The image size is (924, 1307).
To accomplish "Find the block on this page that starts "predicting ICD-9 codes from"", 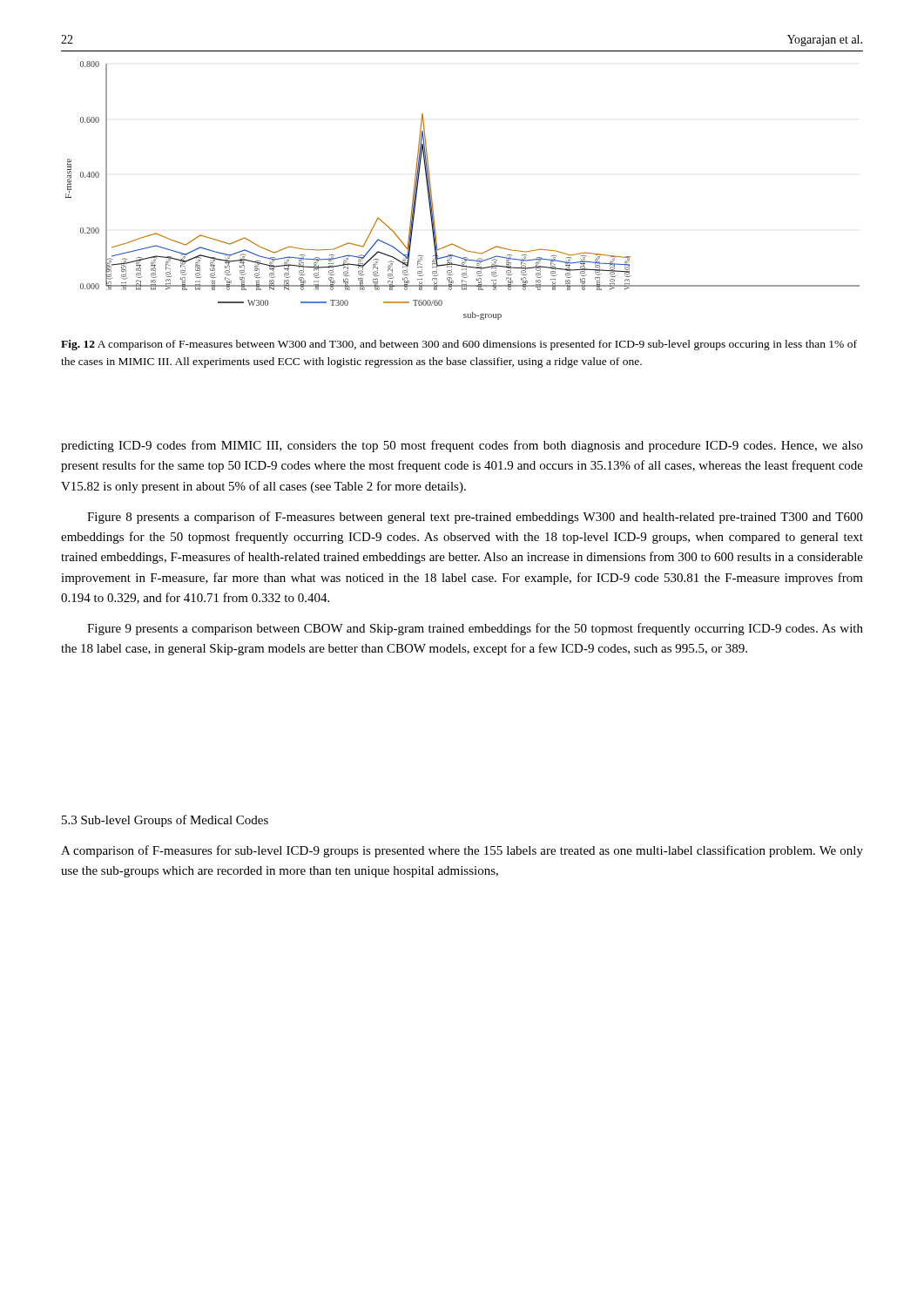I will [x=462, y=547].
